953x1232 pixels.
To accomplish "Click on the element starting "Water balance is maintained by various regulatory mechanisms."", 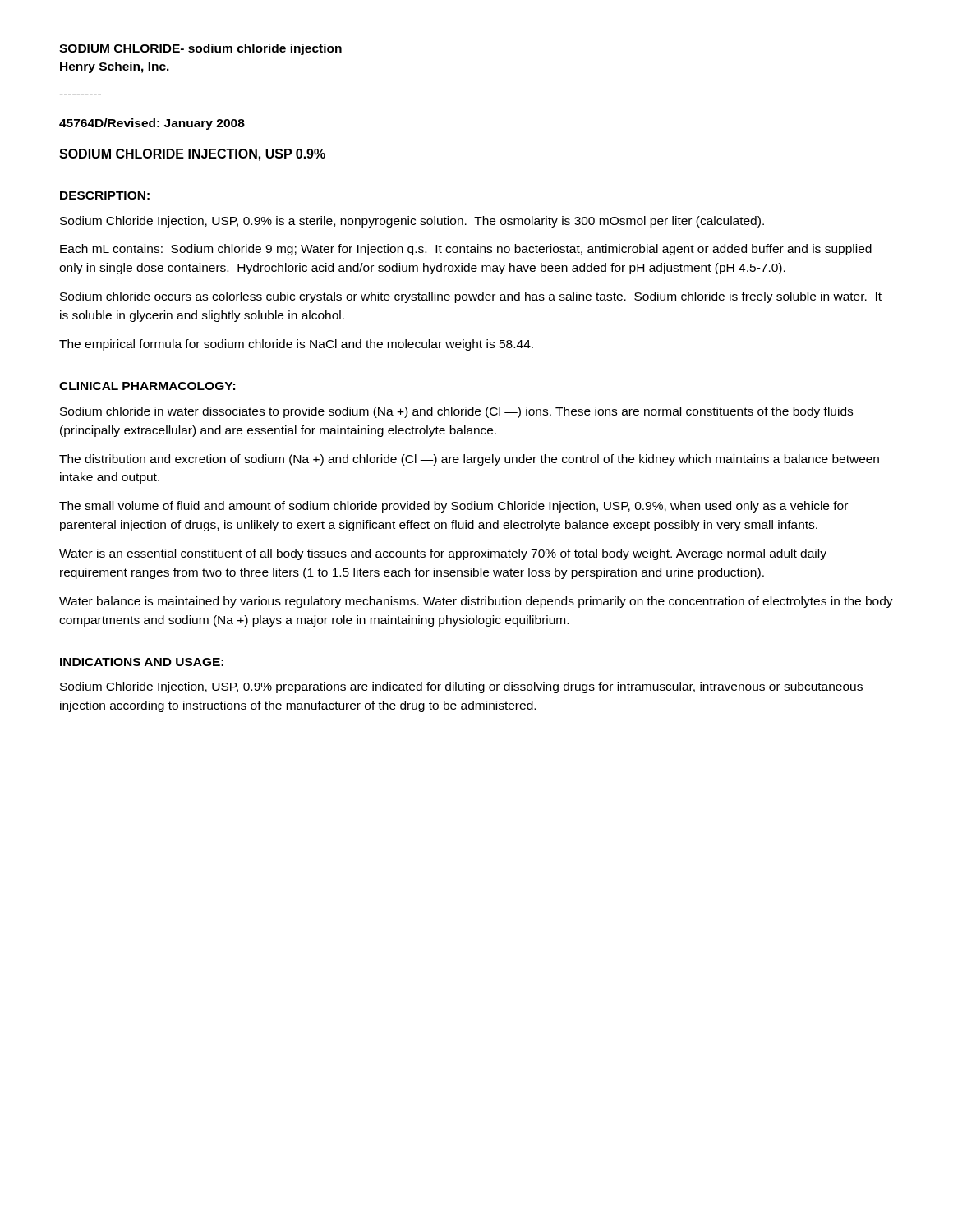I will pyautogui.click(x=476, y=610).
